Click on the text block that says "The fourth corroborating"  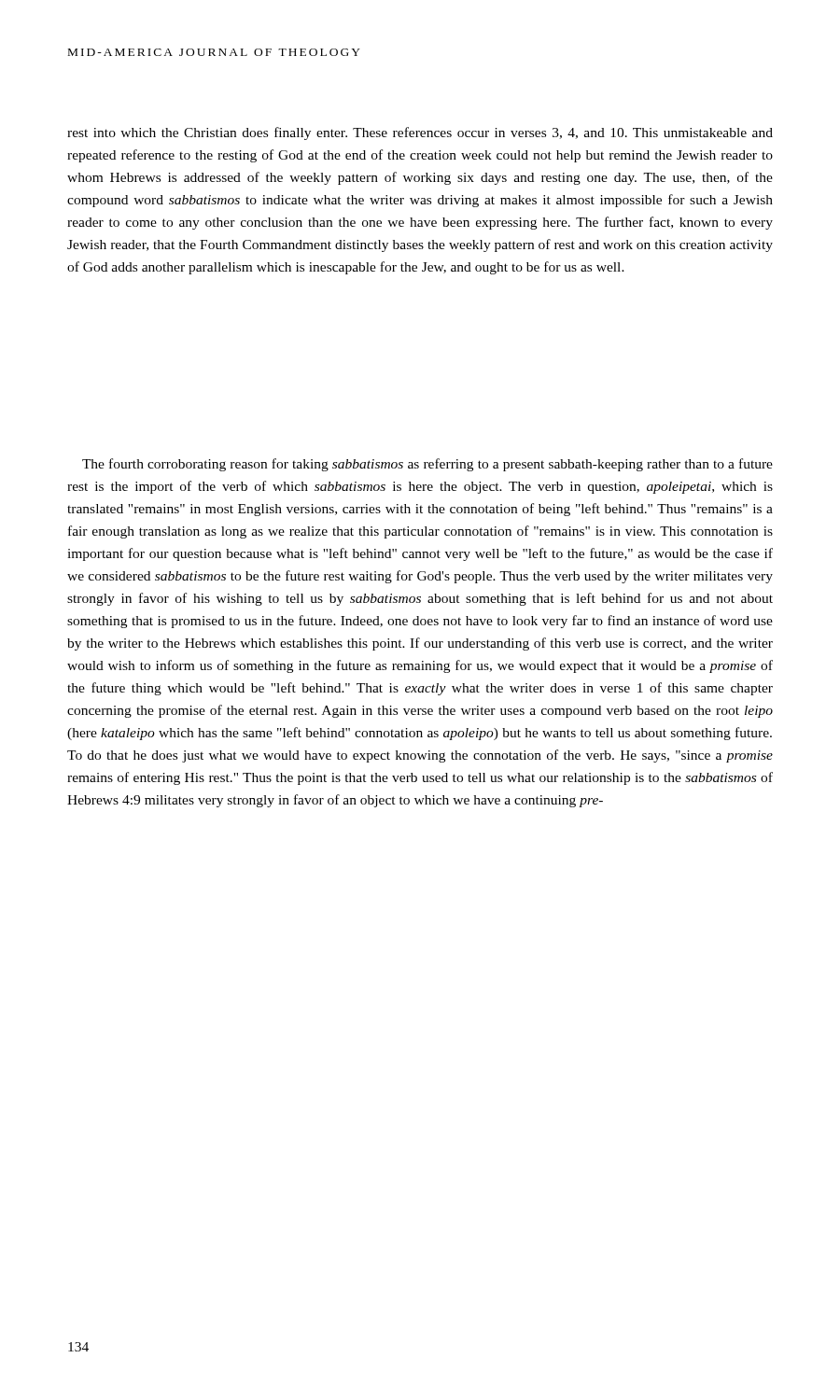[x=420, y=632]
